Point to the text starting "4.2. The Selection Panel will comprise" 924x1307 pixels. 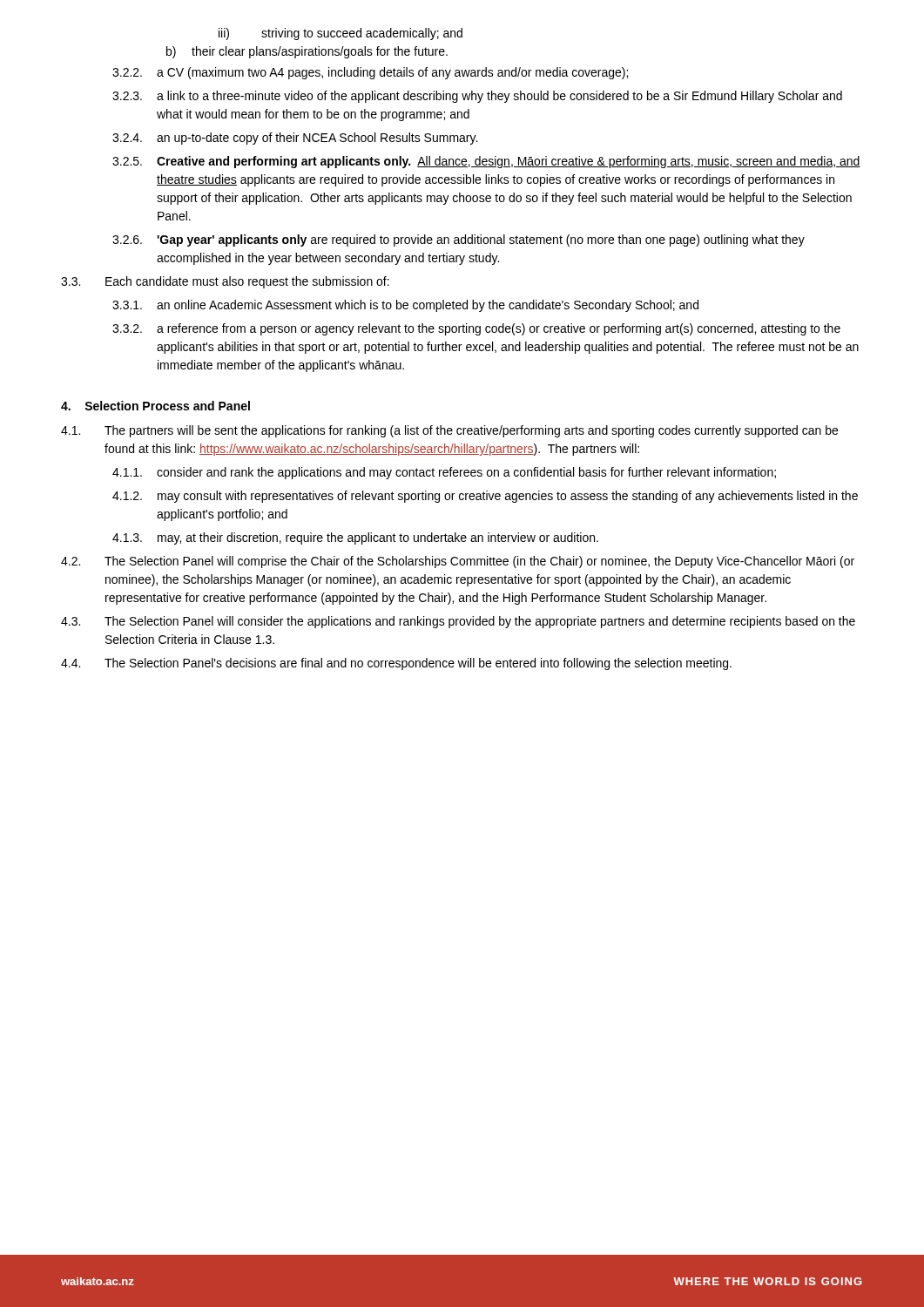pos(462,580)
